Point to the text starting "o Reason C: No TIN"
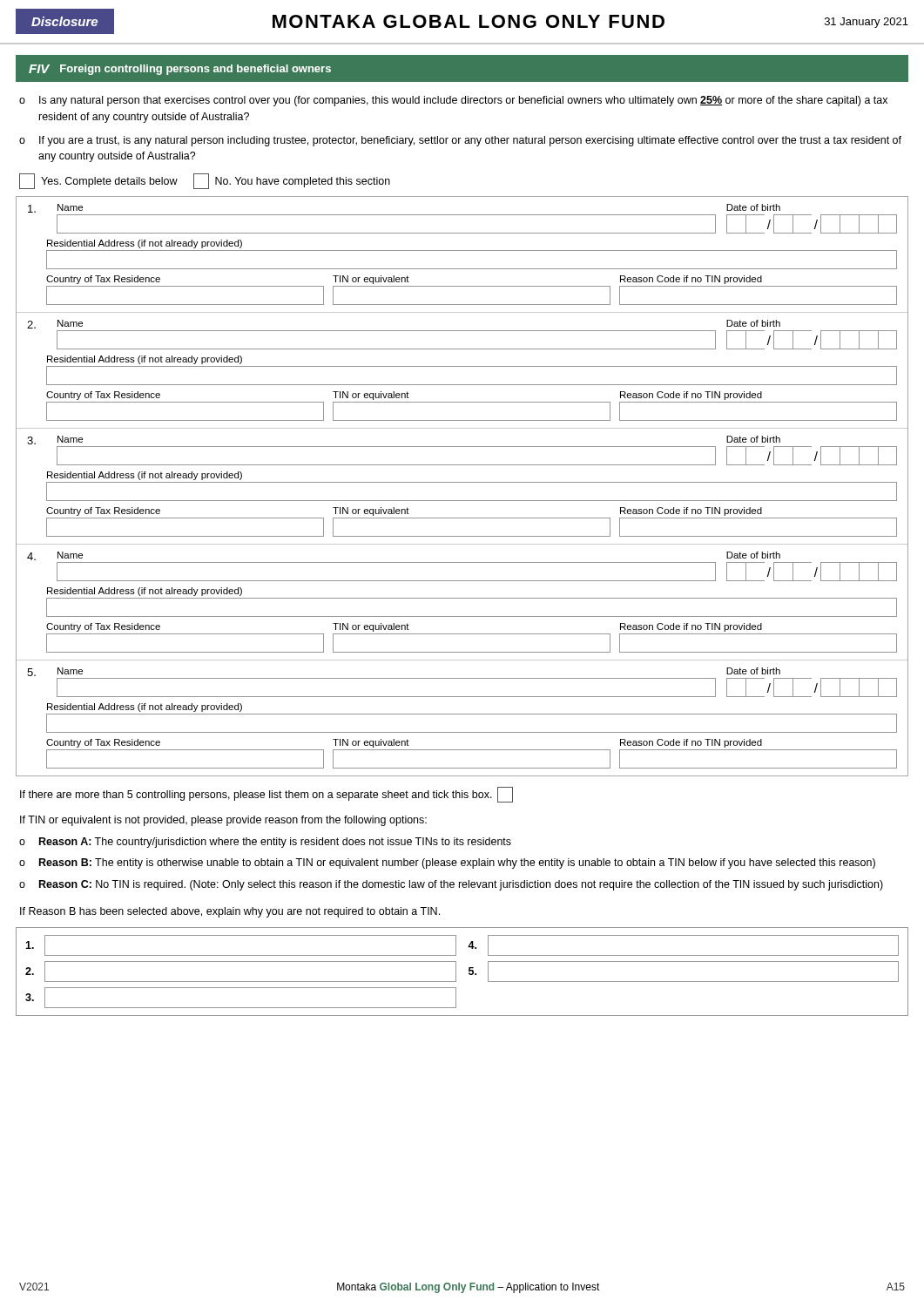This screenshot has height=1307, width=924. point(451,885)
